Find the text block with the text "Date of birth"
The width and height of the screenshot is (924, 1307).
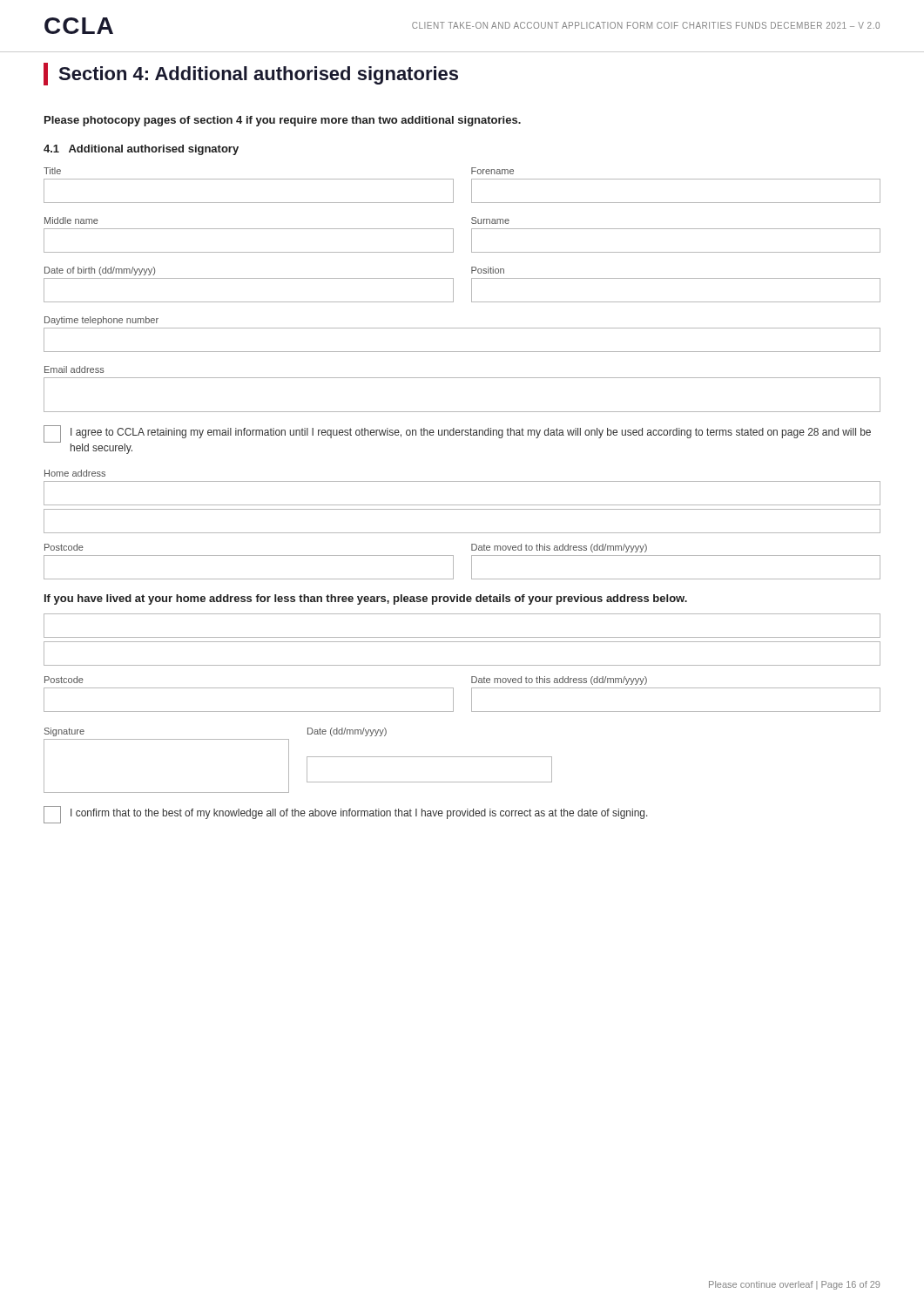coord(100,270)
